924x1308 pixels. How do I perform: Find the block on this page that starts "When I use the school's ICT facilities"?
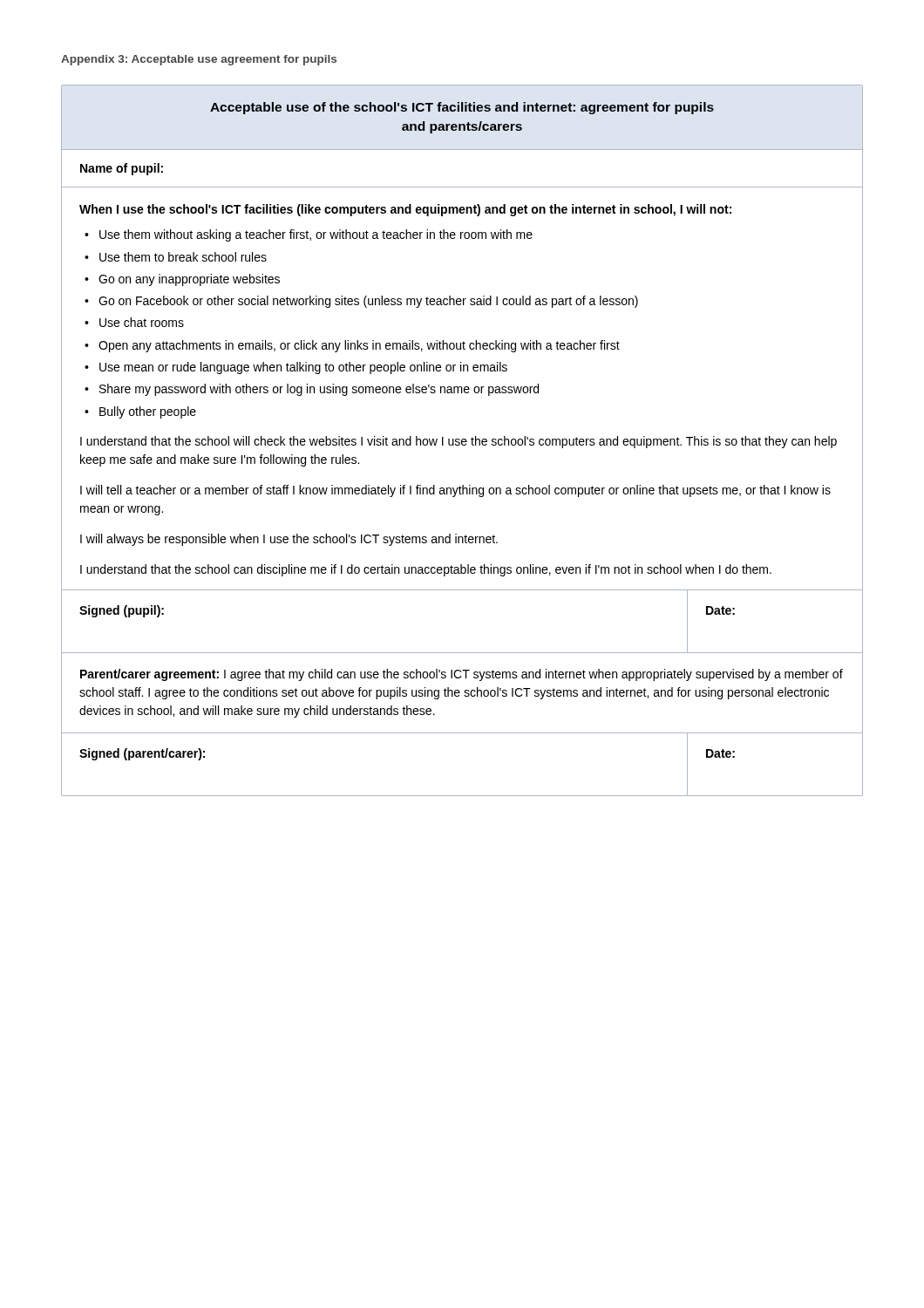pyautogui.click(x=406, y=209)
